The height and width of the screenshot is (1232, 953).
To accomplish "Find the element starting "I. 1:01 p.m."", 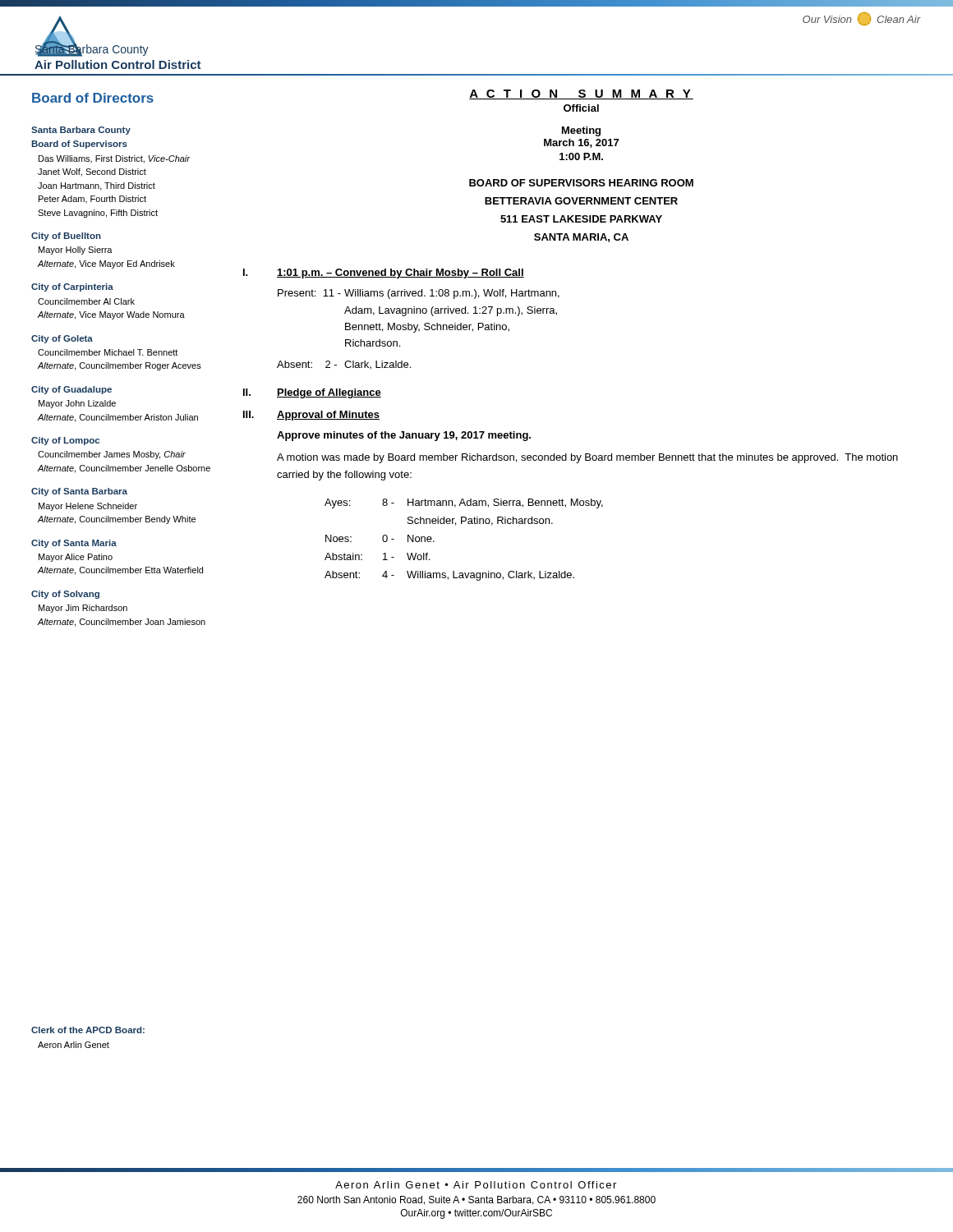I will tap(384, 274).
